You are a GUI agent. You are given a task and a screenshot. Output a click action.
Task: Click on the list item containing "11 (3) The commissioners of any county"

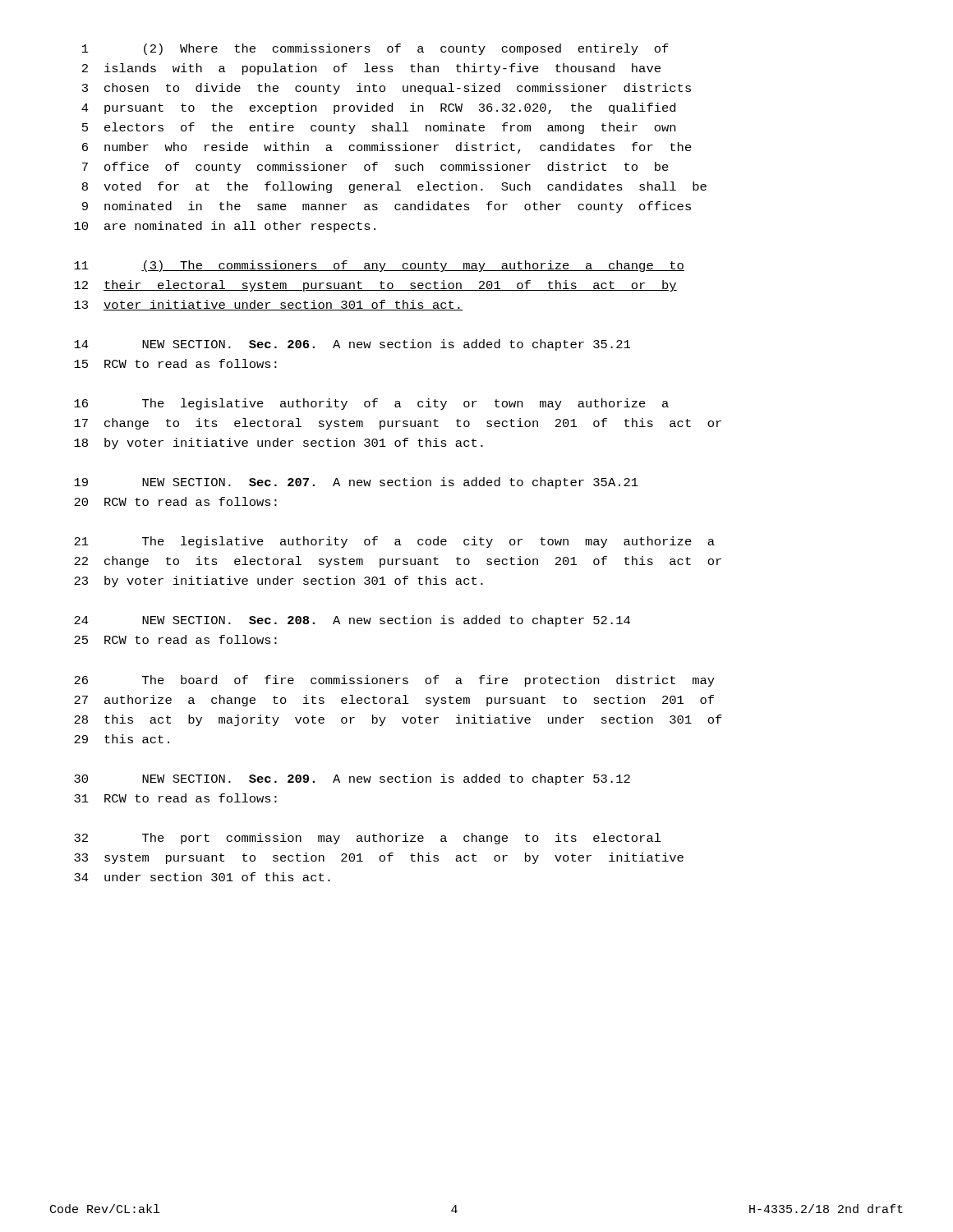476,286
